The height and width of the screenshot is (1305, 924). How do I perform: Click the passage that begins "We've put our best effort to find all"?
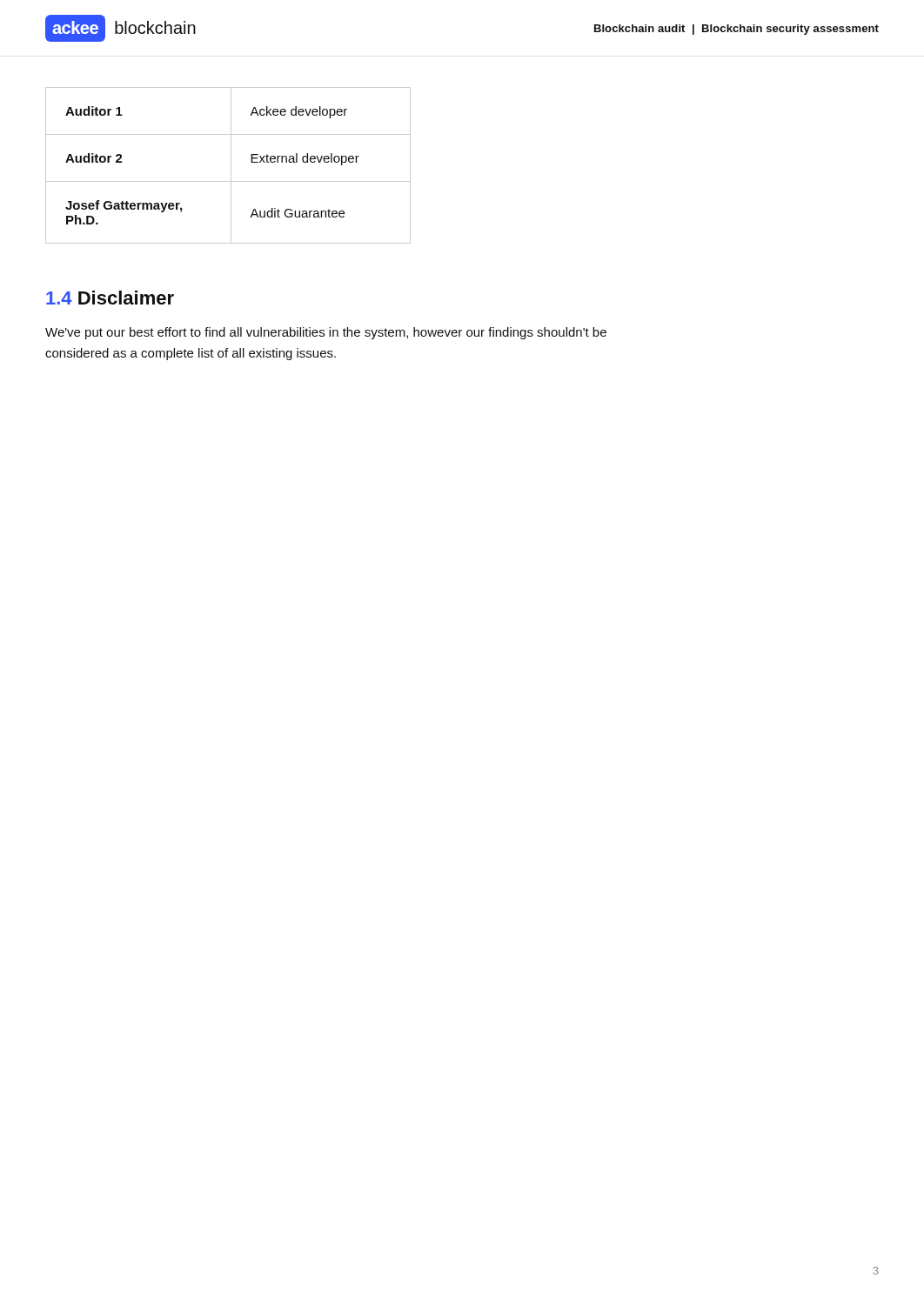pos(326,342)
